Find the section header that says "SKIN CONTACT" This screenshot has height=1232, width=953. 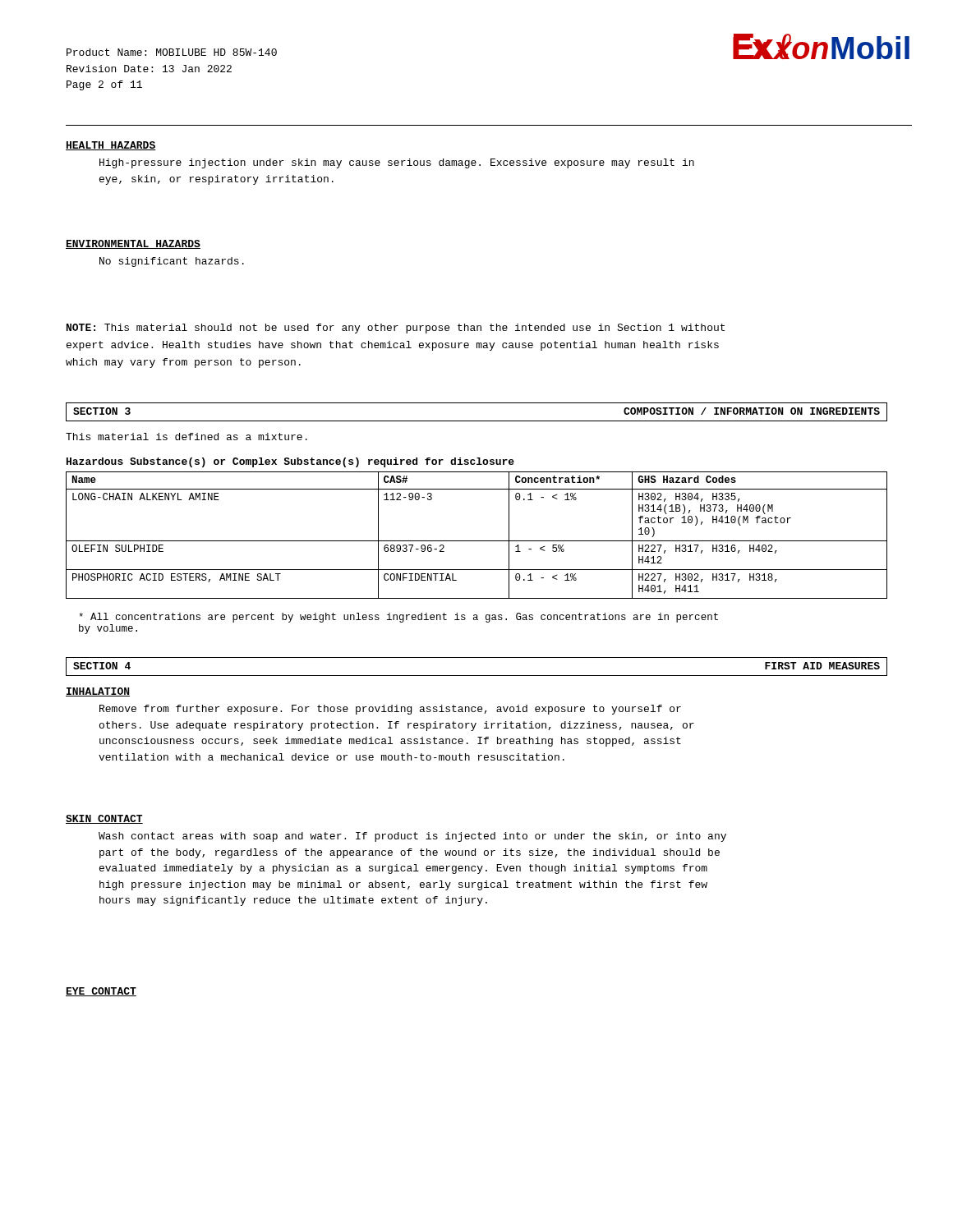point(104,819)
